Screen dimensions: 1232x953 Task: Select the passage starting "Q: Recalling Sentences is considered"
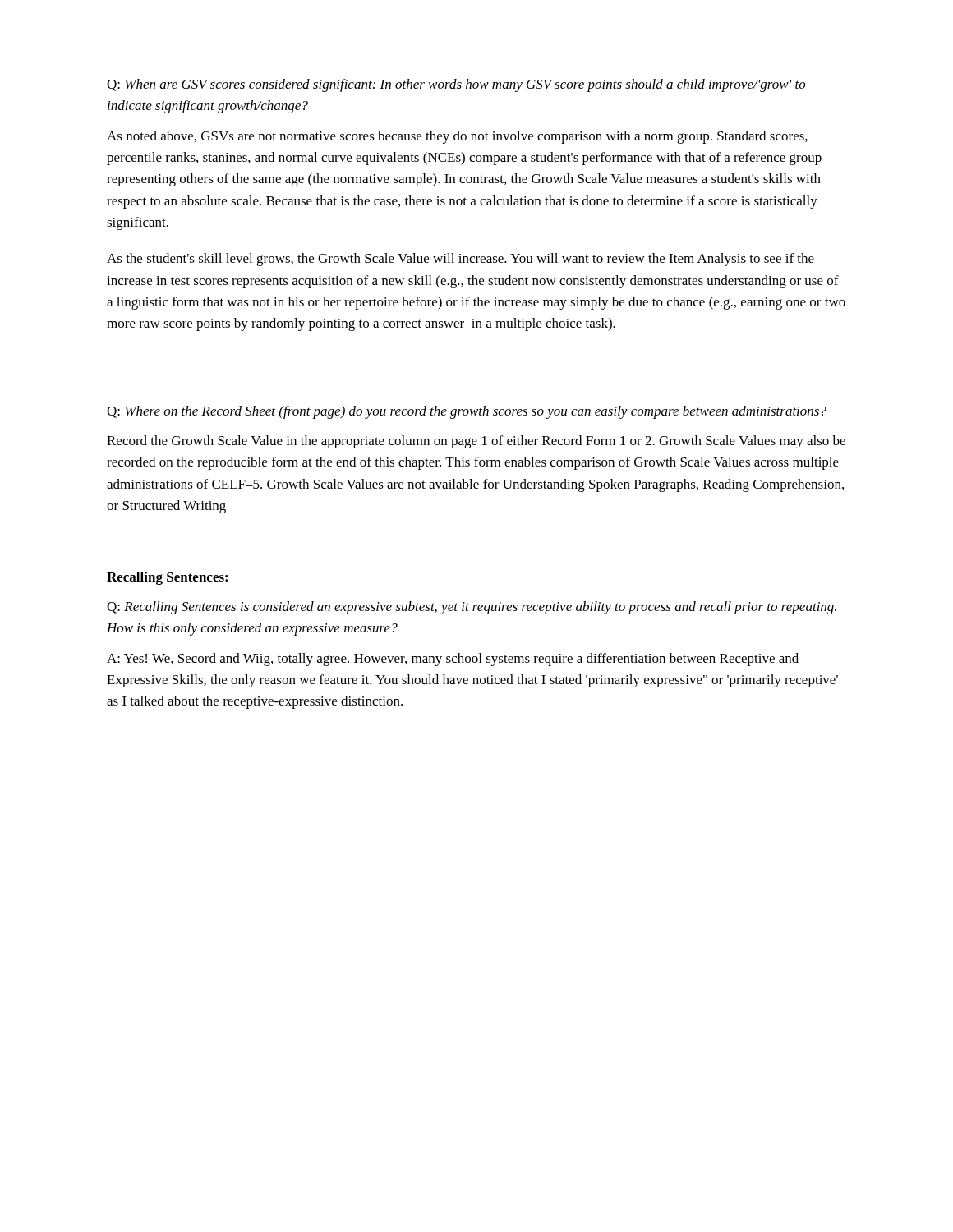[x=472, y=617]
